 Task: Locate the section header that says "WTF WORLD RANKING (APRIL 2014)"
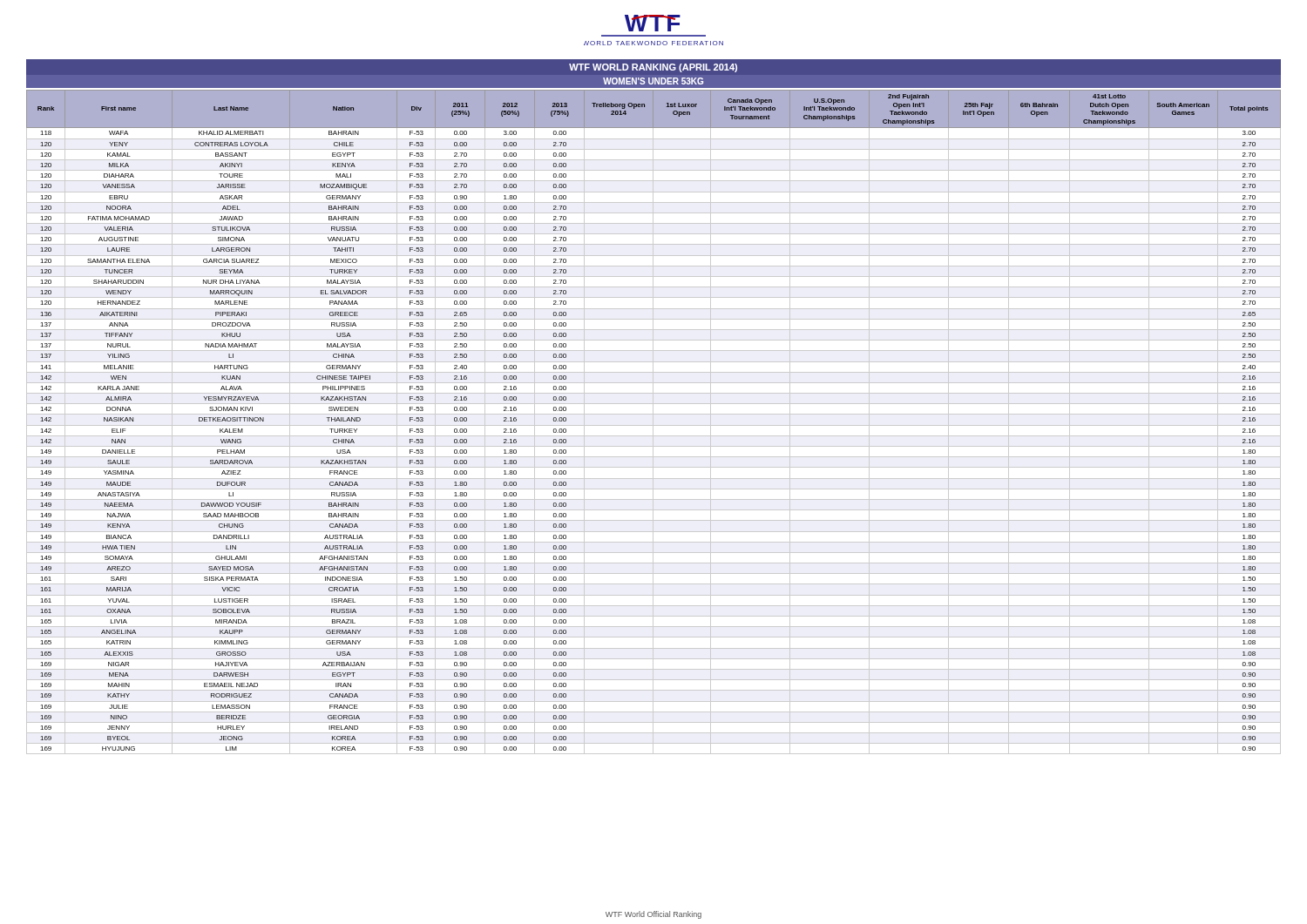point(654,67)
